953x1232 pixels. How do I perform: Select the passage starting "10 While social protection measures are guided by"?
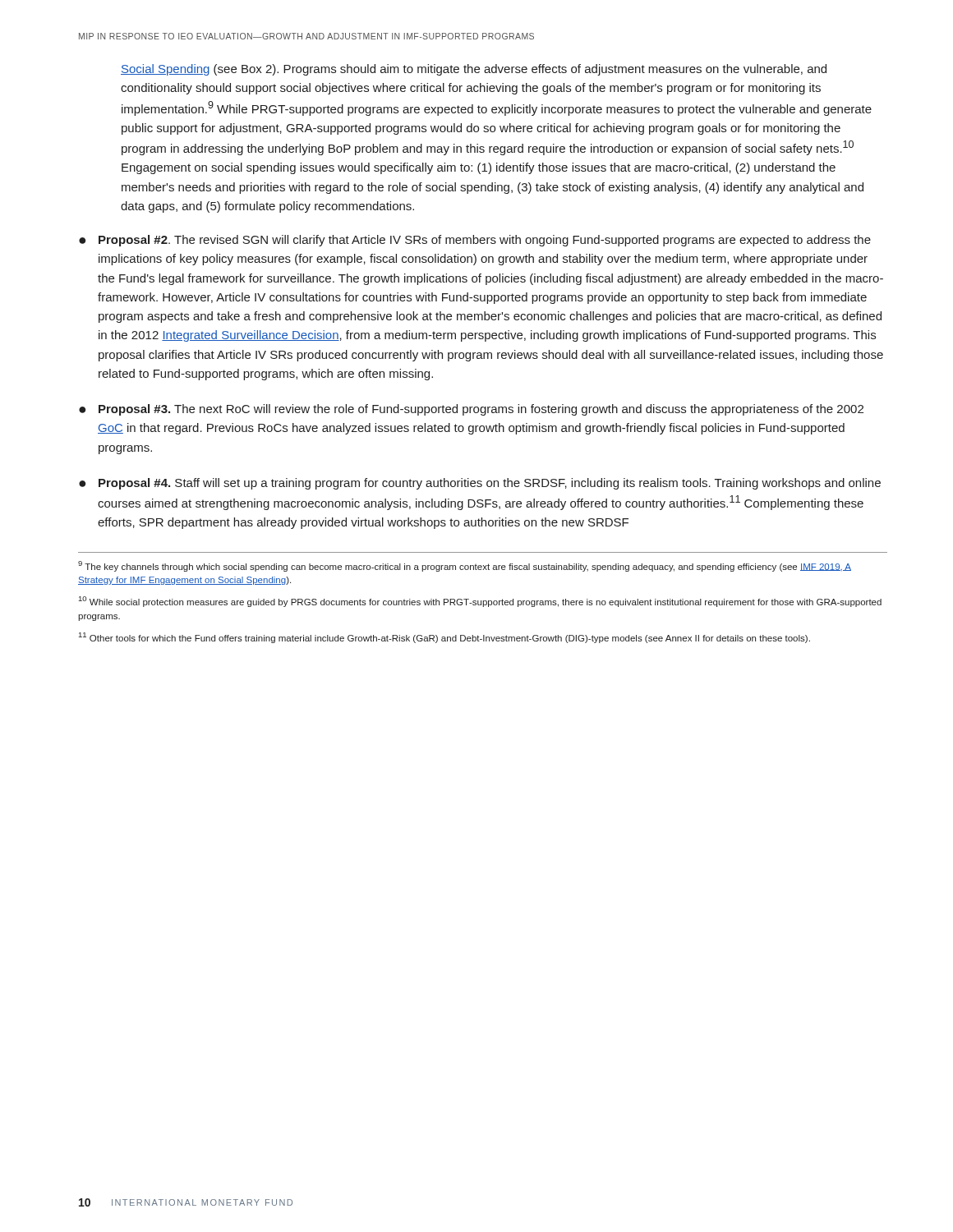[483, 608]
